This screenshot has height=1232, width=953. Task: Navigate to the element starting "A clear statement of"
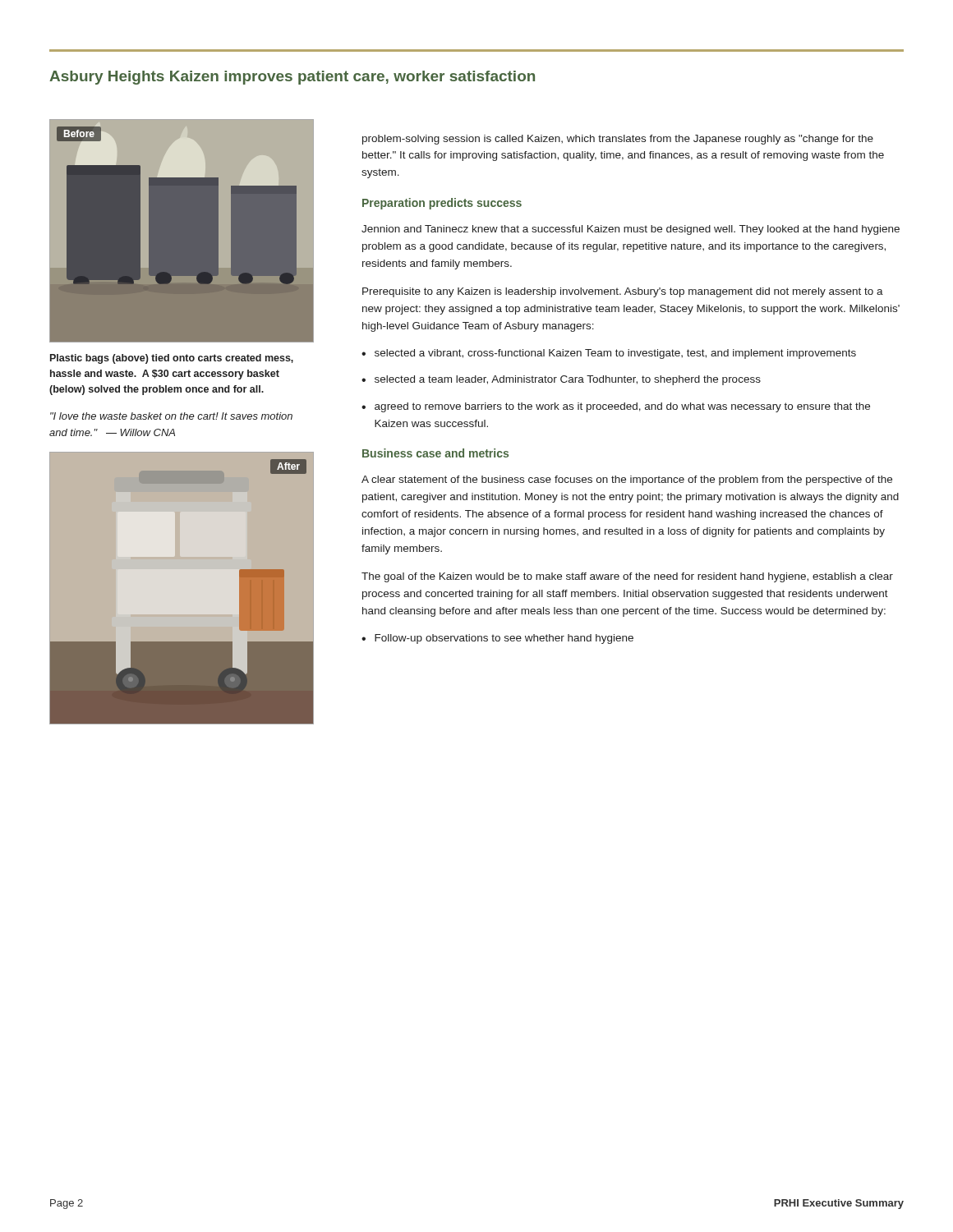633,514
